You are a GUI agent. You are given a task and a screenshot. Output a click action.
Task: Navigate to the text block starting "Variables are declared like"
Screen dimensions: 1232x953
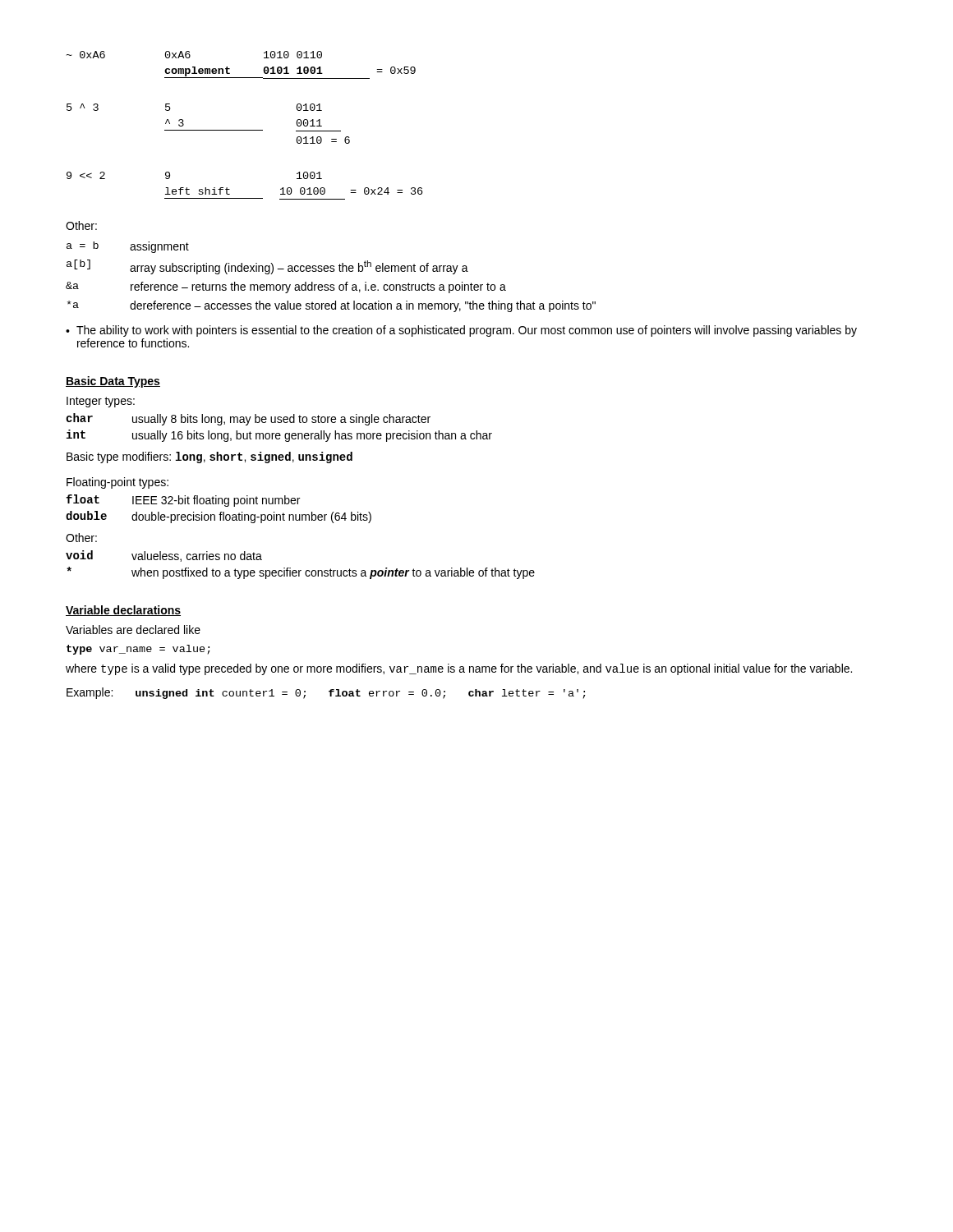133,630
